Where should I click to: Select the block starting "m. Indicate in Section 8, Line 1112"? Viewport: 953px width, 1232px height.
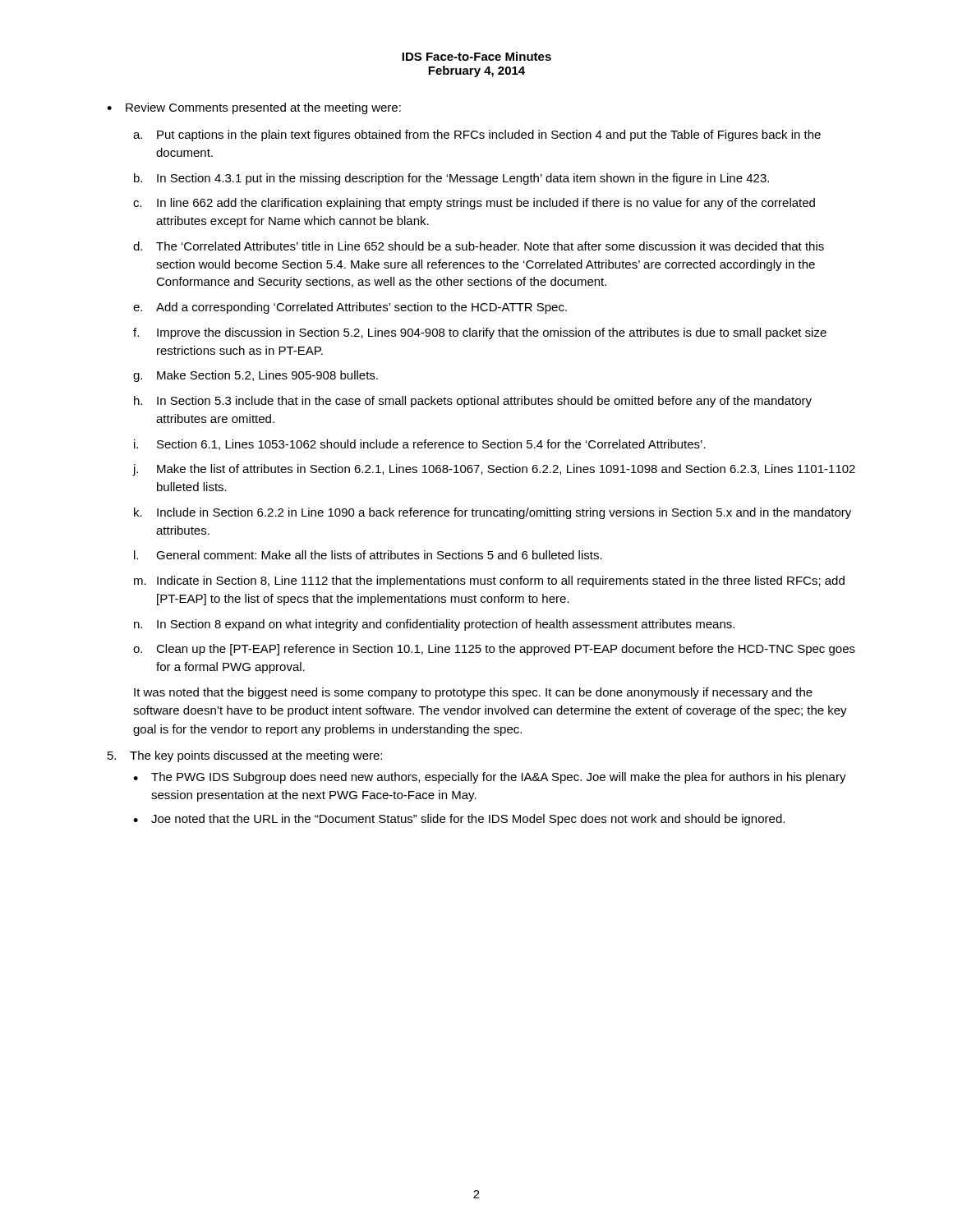pyautogui.click(x=498, y=590)
